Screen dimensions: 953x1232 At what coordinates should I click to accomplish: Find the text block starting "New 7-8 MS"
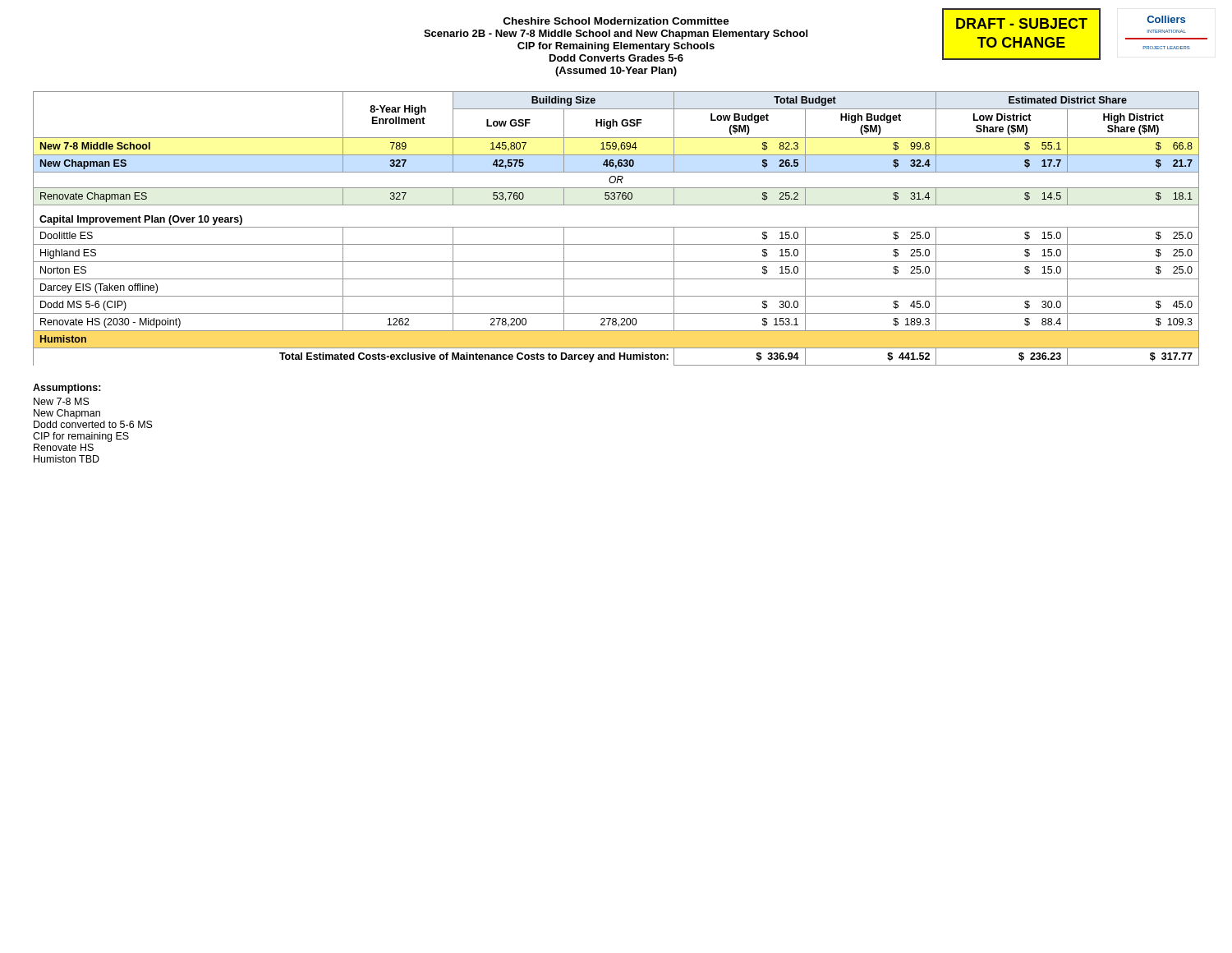point(61,402)
